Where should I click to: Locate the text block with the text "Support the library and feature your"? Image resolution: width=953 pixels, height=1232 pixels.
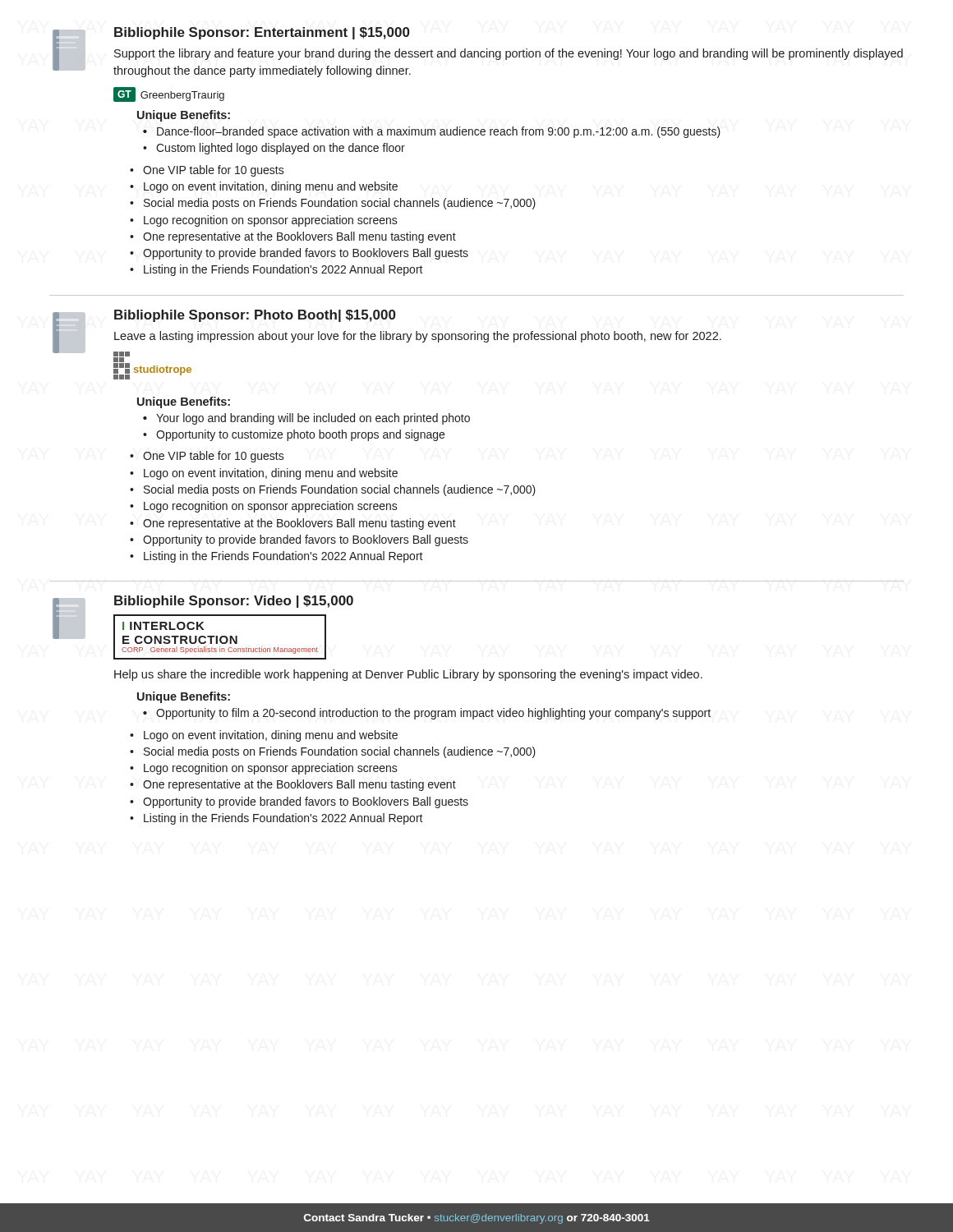[x=508, y=62]
